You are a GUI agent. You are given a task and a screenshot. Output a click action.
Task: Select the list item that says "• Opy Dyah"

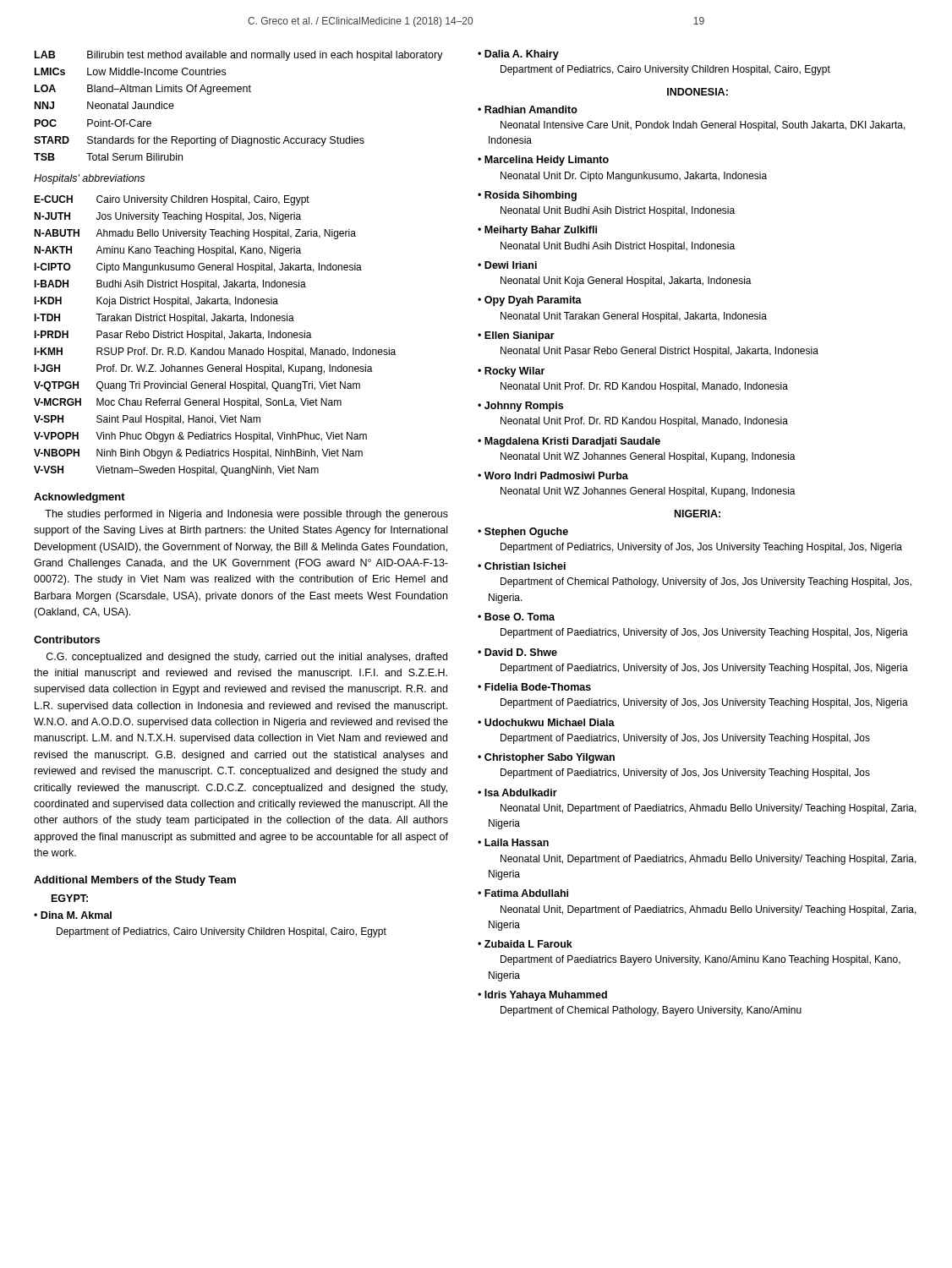[x=622, y=308]
